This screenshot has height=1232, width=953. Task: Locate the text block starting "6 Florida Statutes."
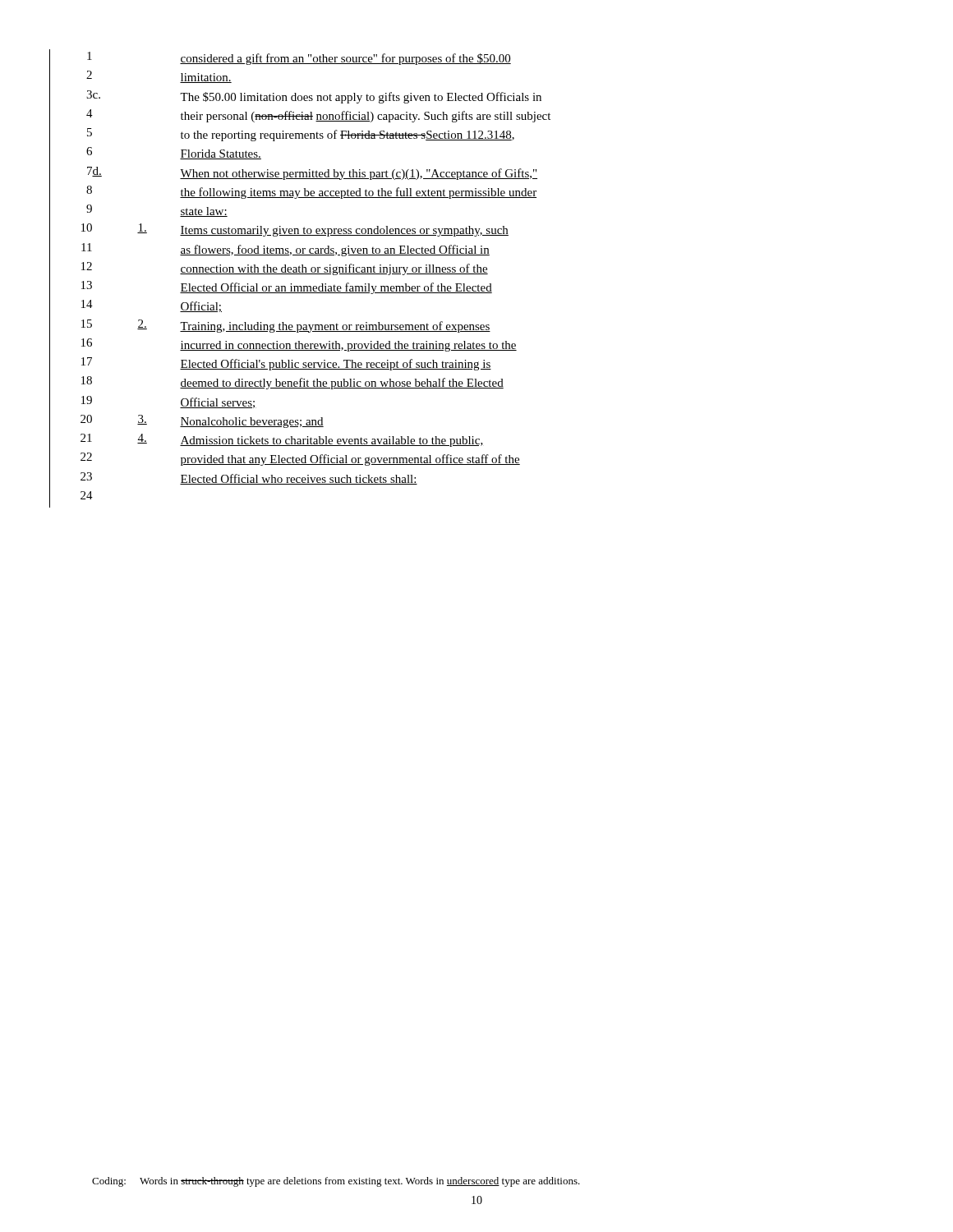tap(89, 155)
